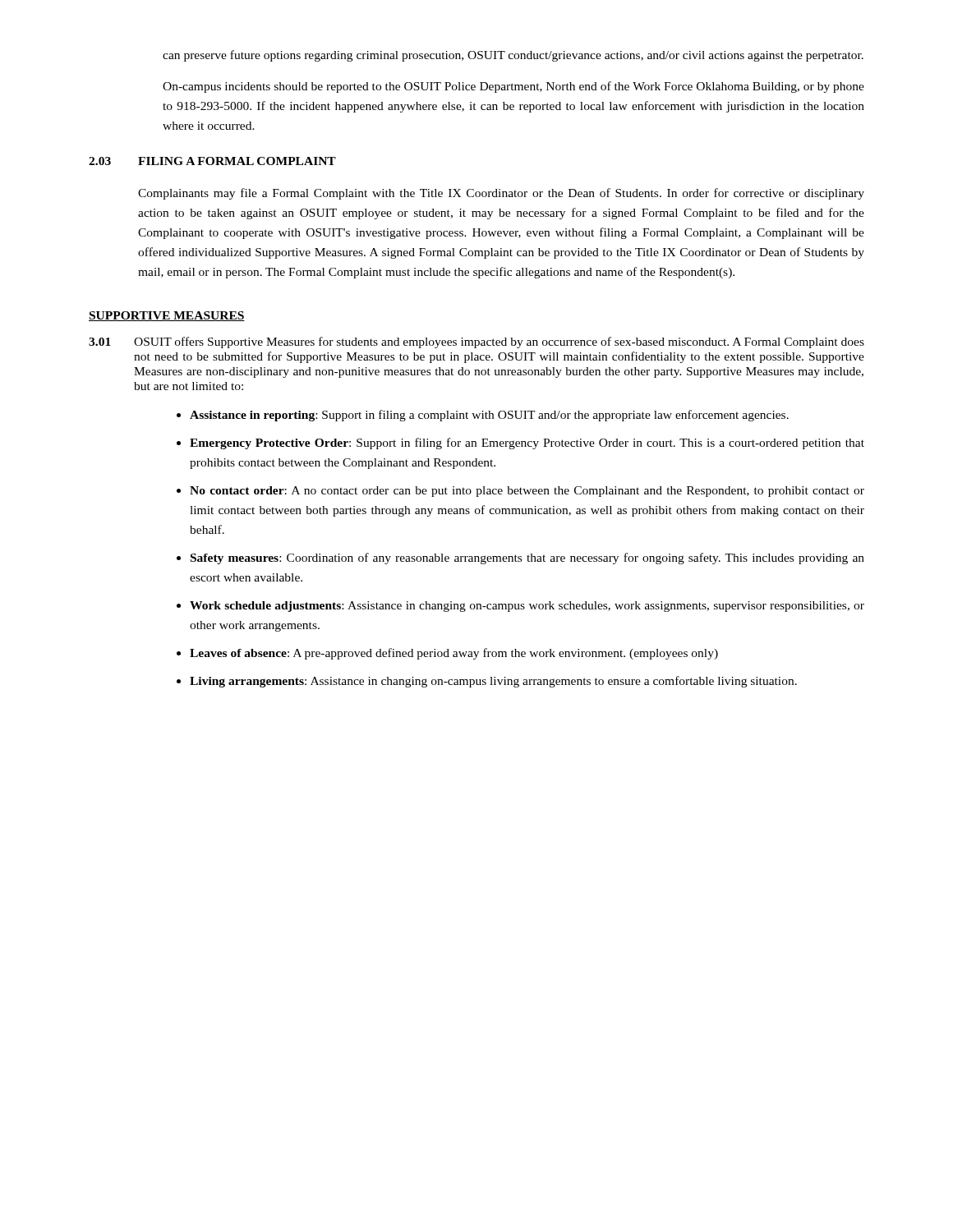Locate the list item containing "No contact order: A"
This screenshot has height=1232, width=953.
tap(516, 510)
